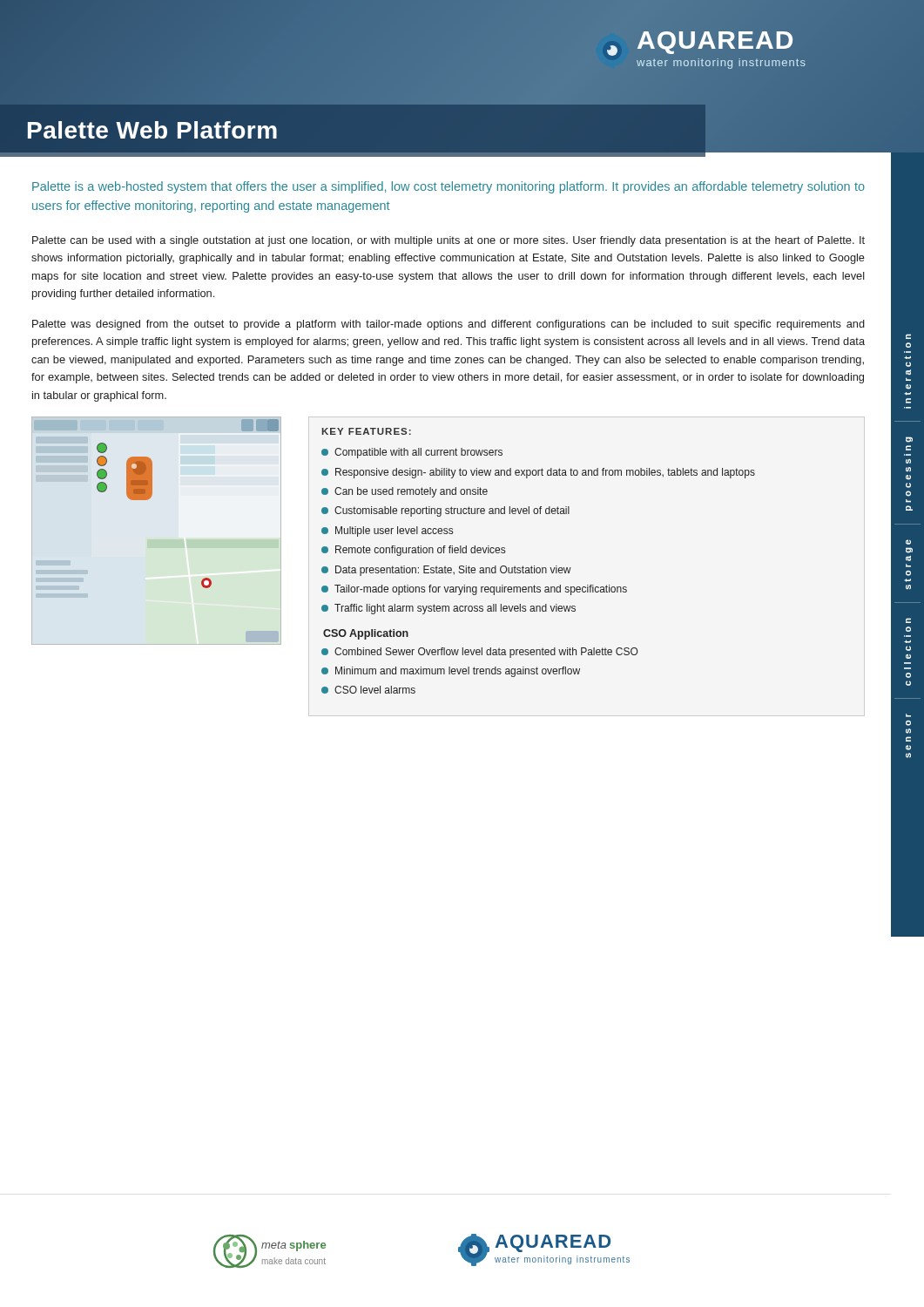Find the block on this page that starts "Palette is a web-hosted system that offers"
Screen dimensions: 1307x924
click(x=448, y=196)
